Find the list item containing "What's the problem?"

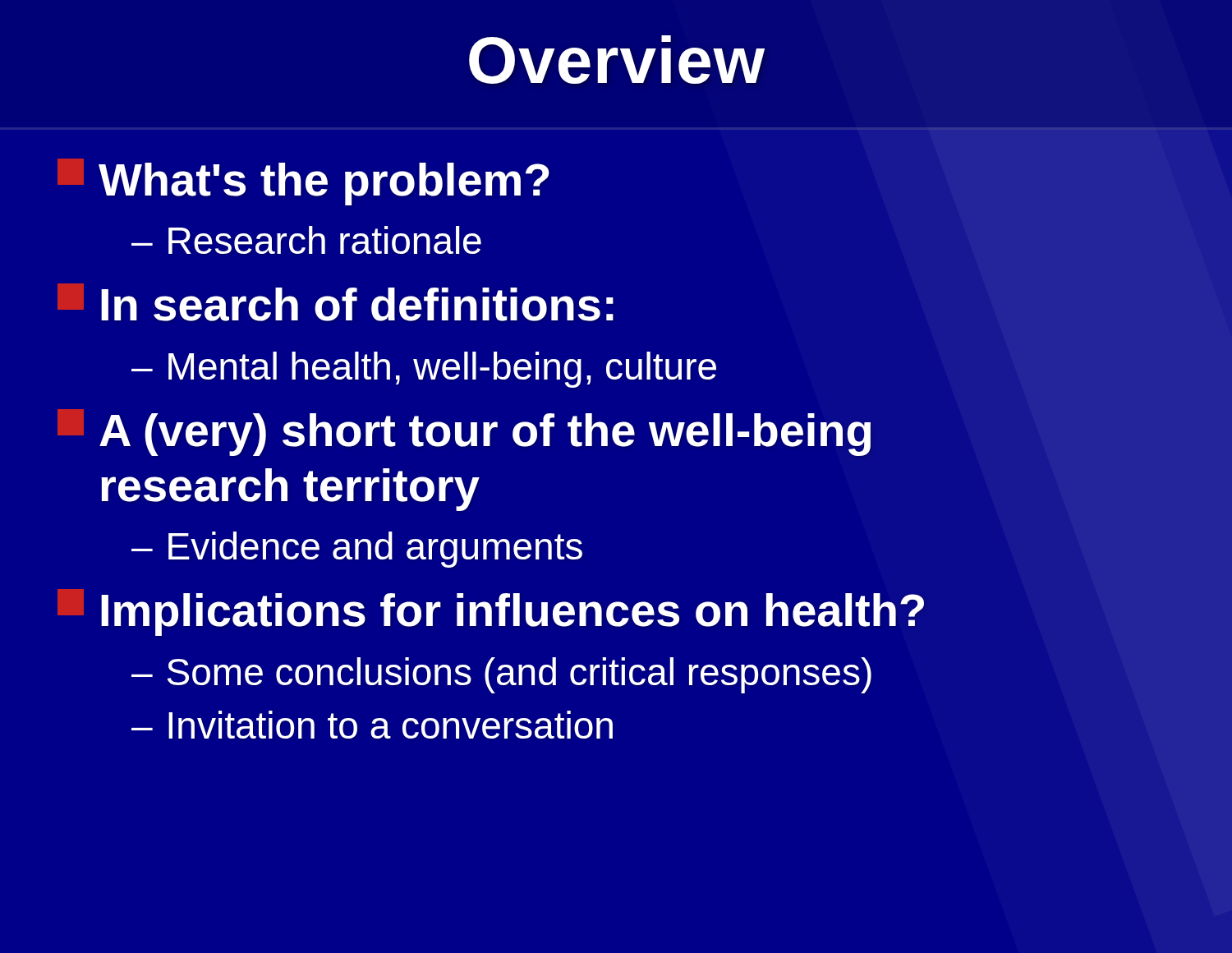tap(305, 180)
